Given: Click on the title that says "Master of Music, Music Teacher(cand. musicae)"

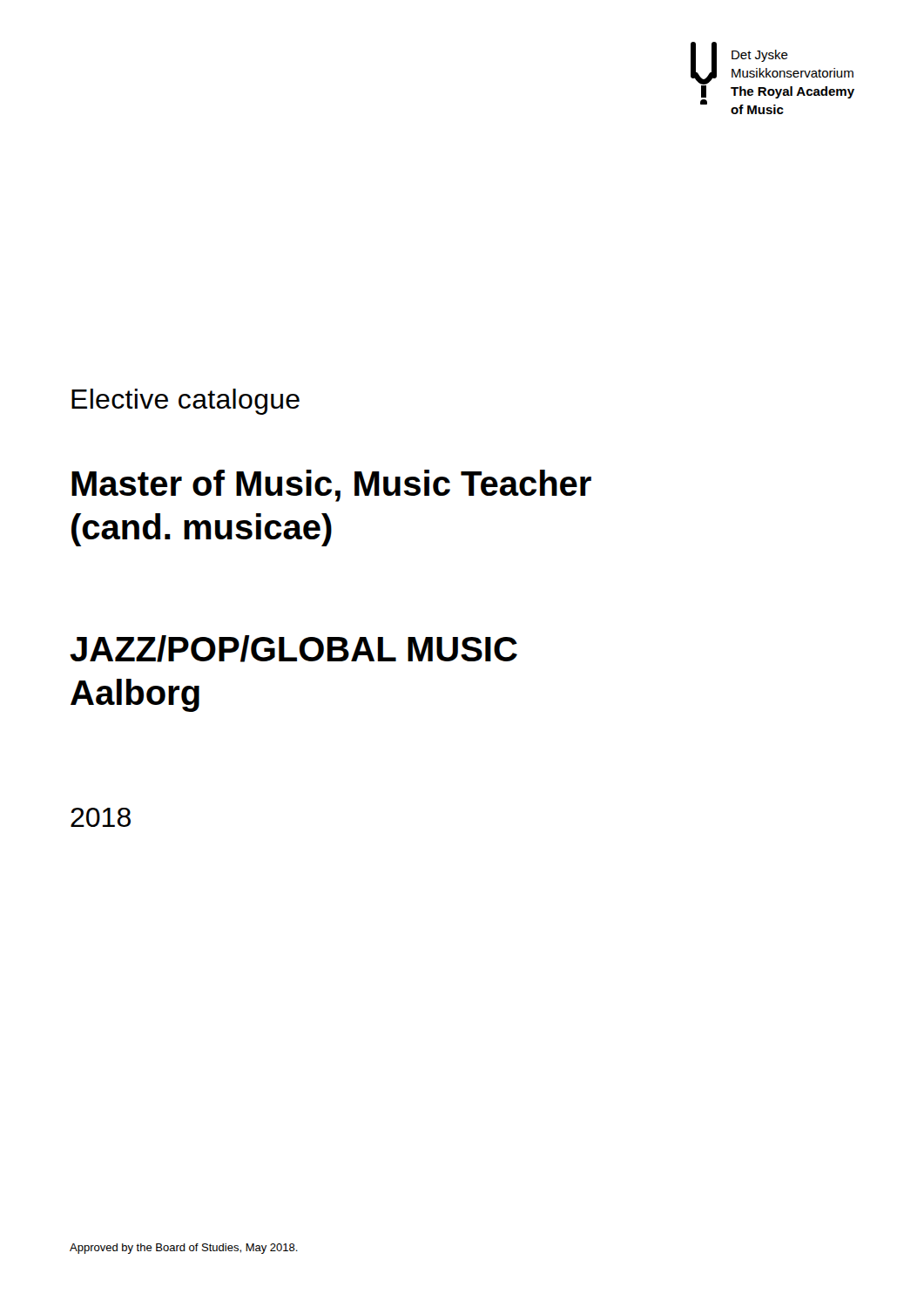Looking at the screenshot, I should [331, 505].
